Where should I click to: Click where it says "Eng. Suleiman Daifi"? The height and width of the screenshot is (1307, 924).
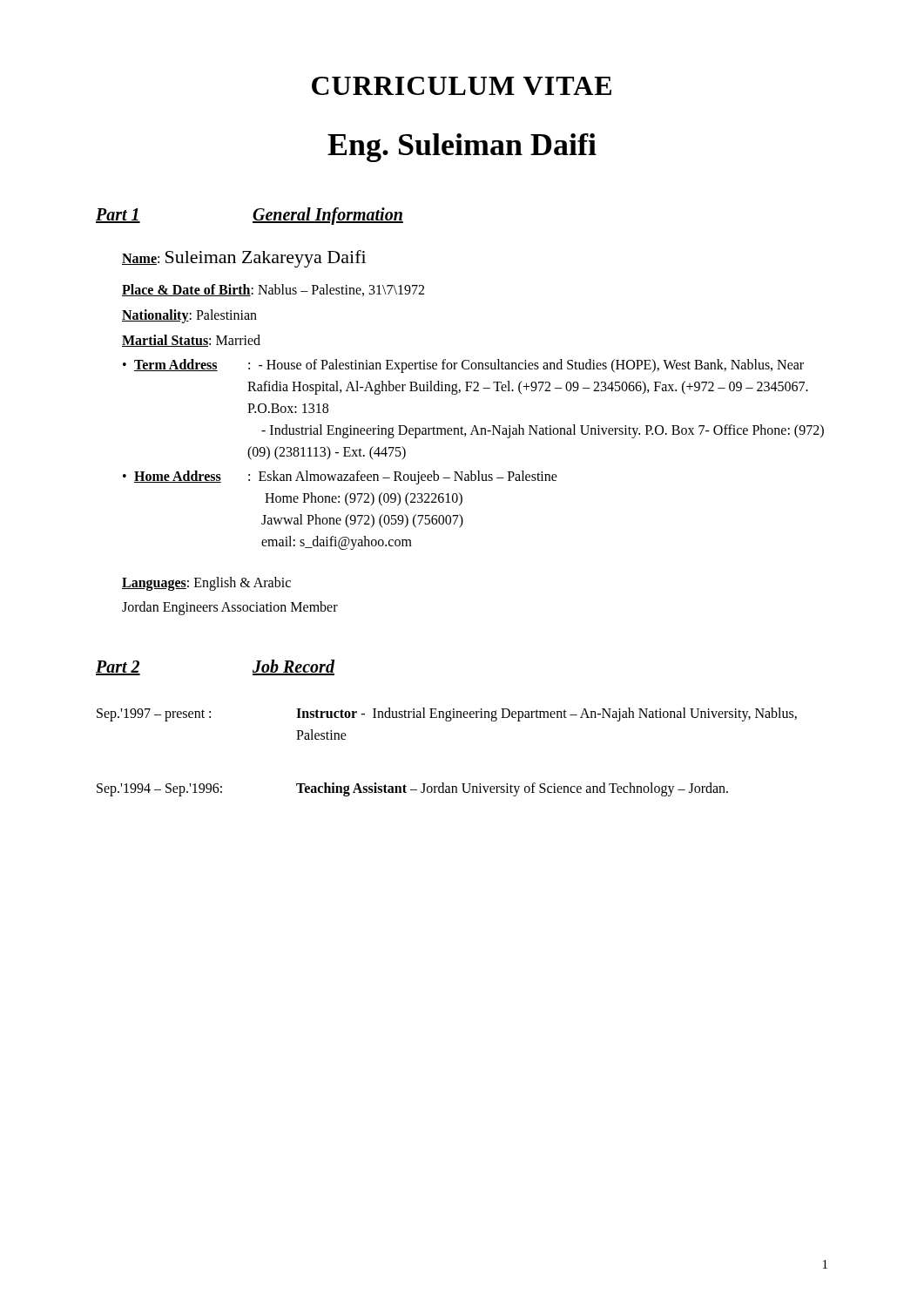pyautogui.click(x=462, y=145)
